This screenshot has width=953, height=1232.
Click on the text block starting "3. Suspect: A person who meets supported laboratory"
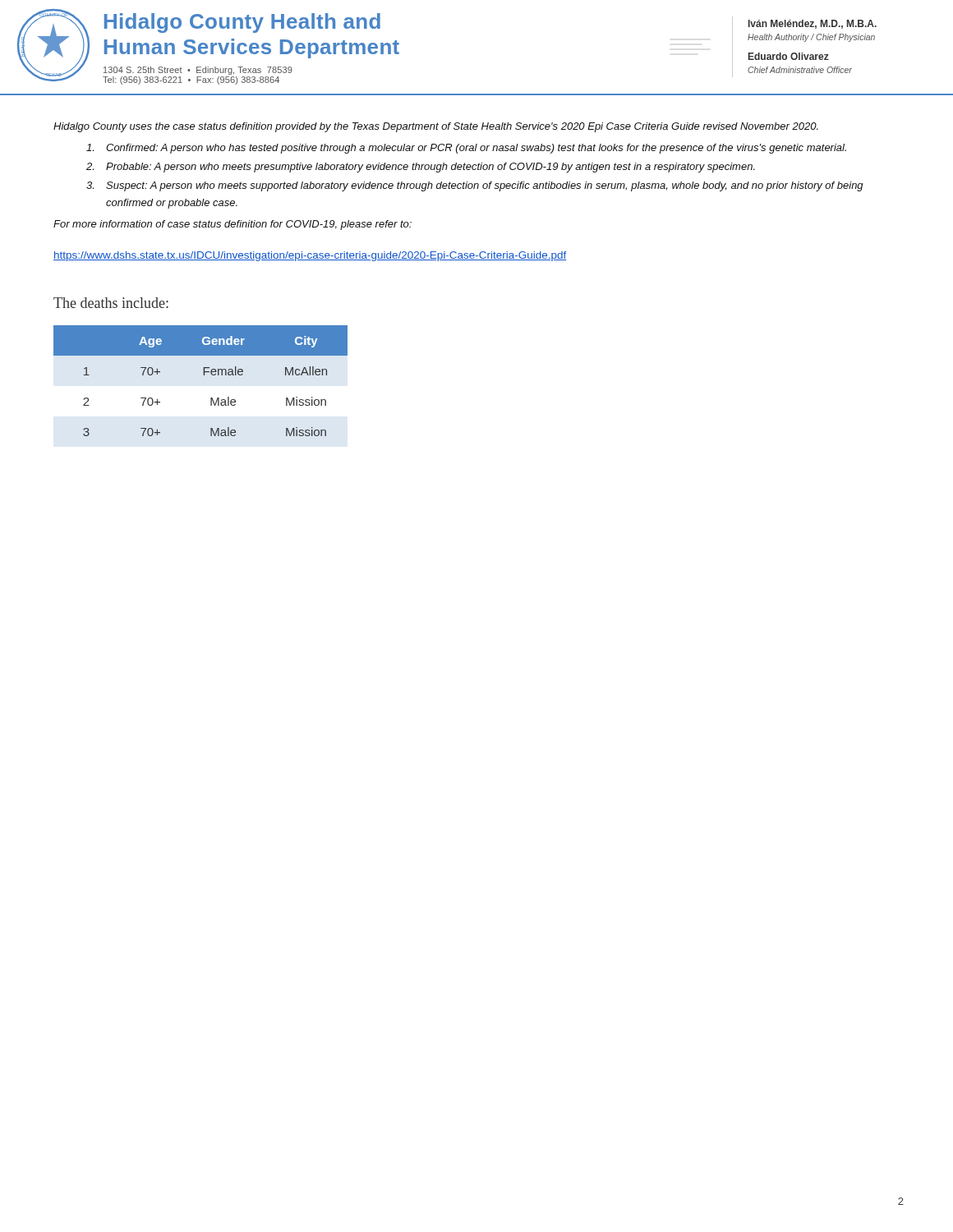click(493, 194)
